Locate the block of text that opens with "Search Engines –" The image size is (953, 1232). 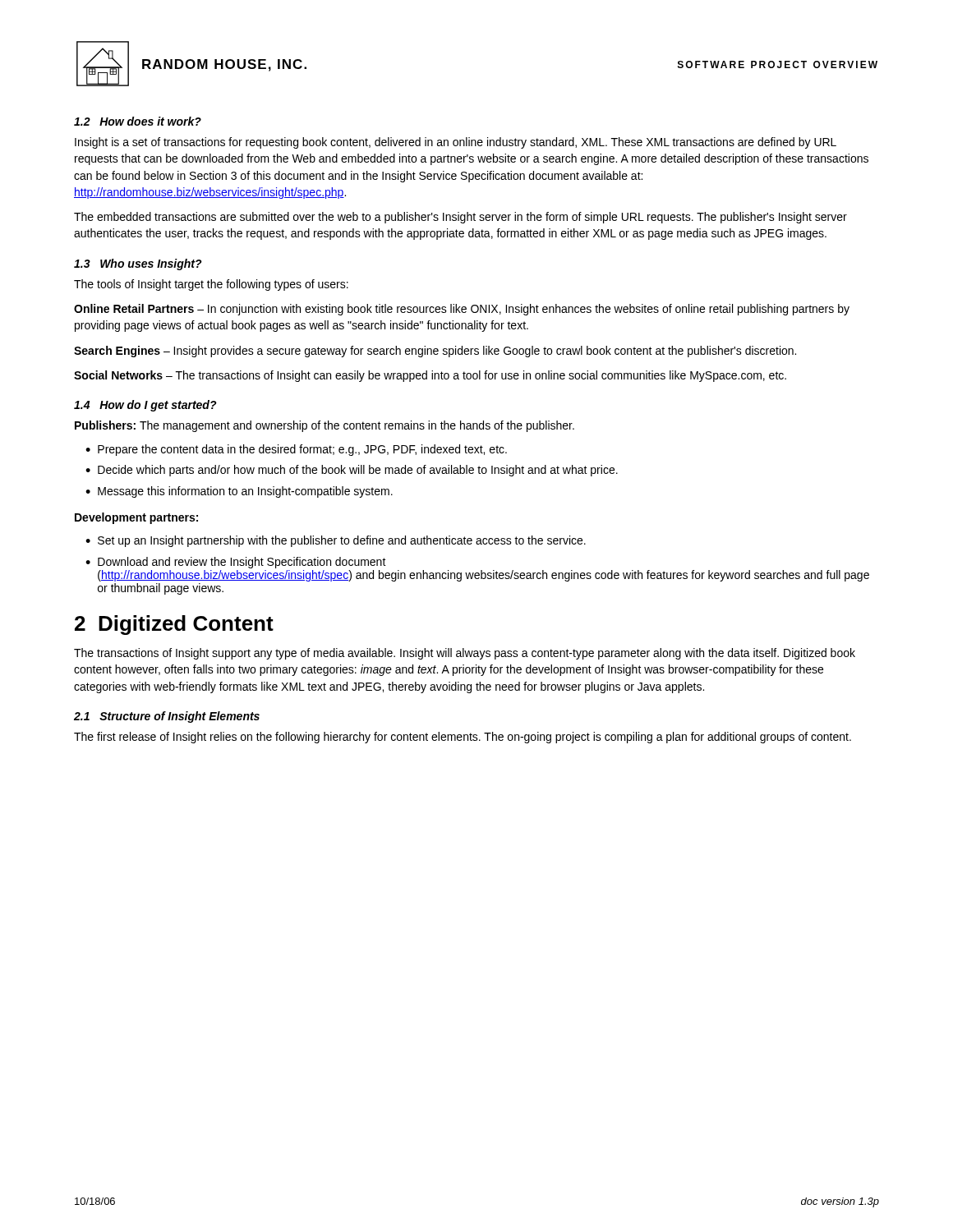(x=476, y=351)
